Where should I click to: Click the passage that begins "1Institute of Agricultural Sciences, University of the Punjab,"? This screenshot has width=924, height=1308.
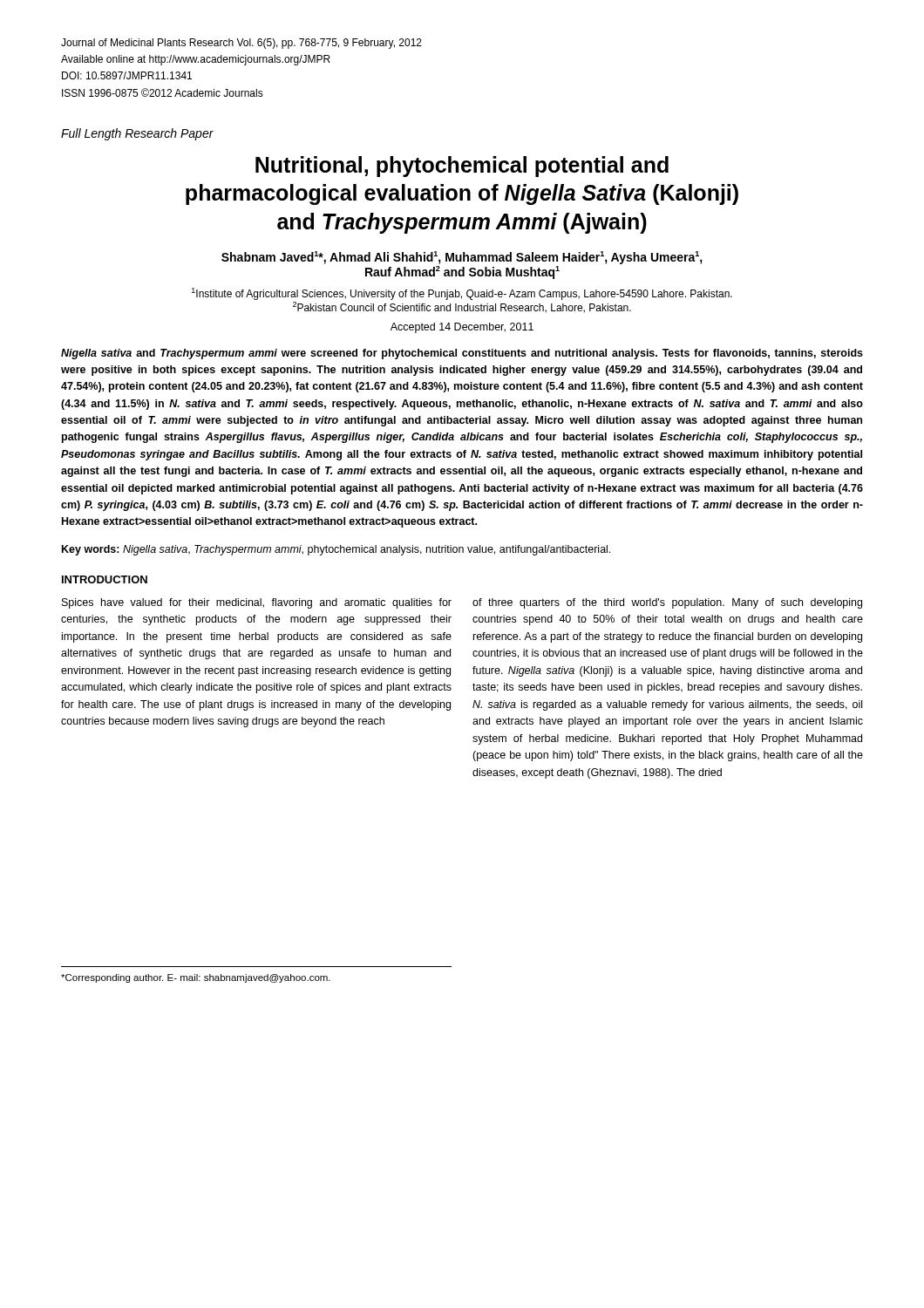[x=462, y=300]
